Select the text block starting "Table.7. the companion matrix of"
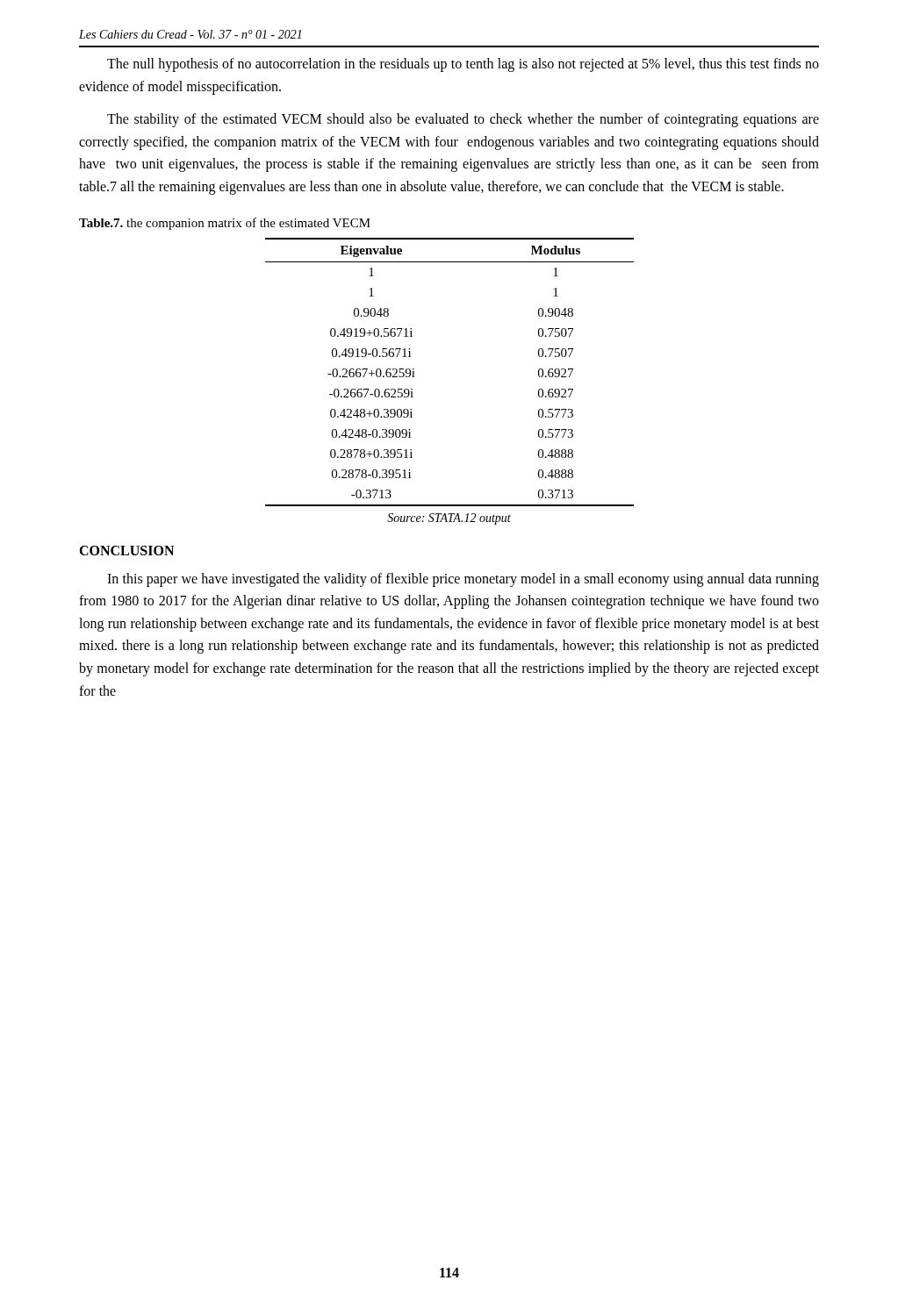This screenshot has width=898, height=1316. (x=225, y=222)
